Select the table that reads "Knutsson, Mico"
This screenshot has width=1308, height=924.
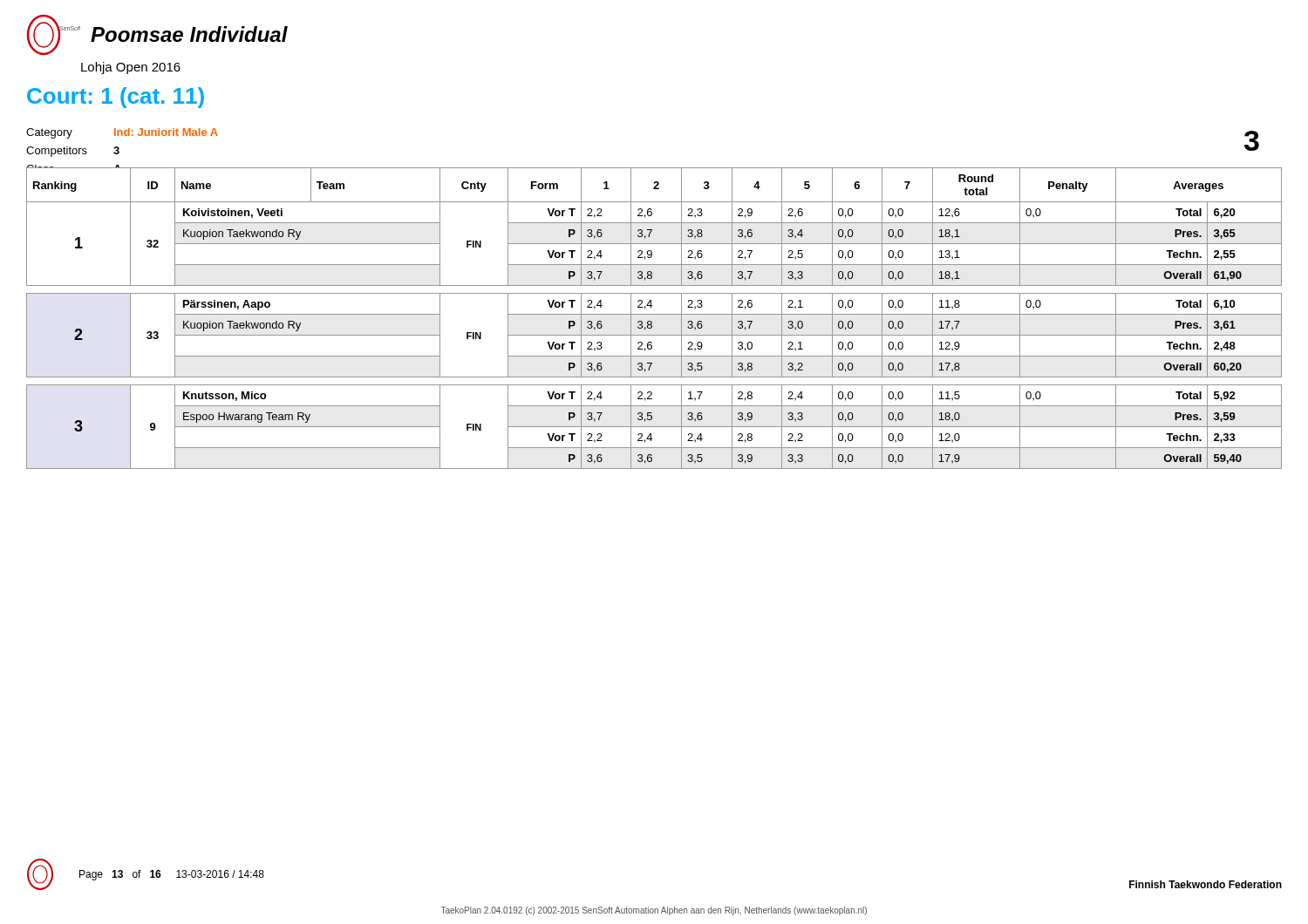click(x=654, y=318)
